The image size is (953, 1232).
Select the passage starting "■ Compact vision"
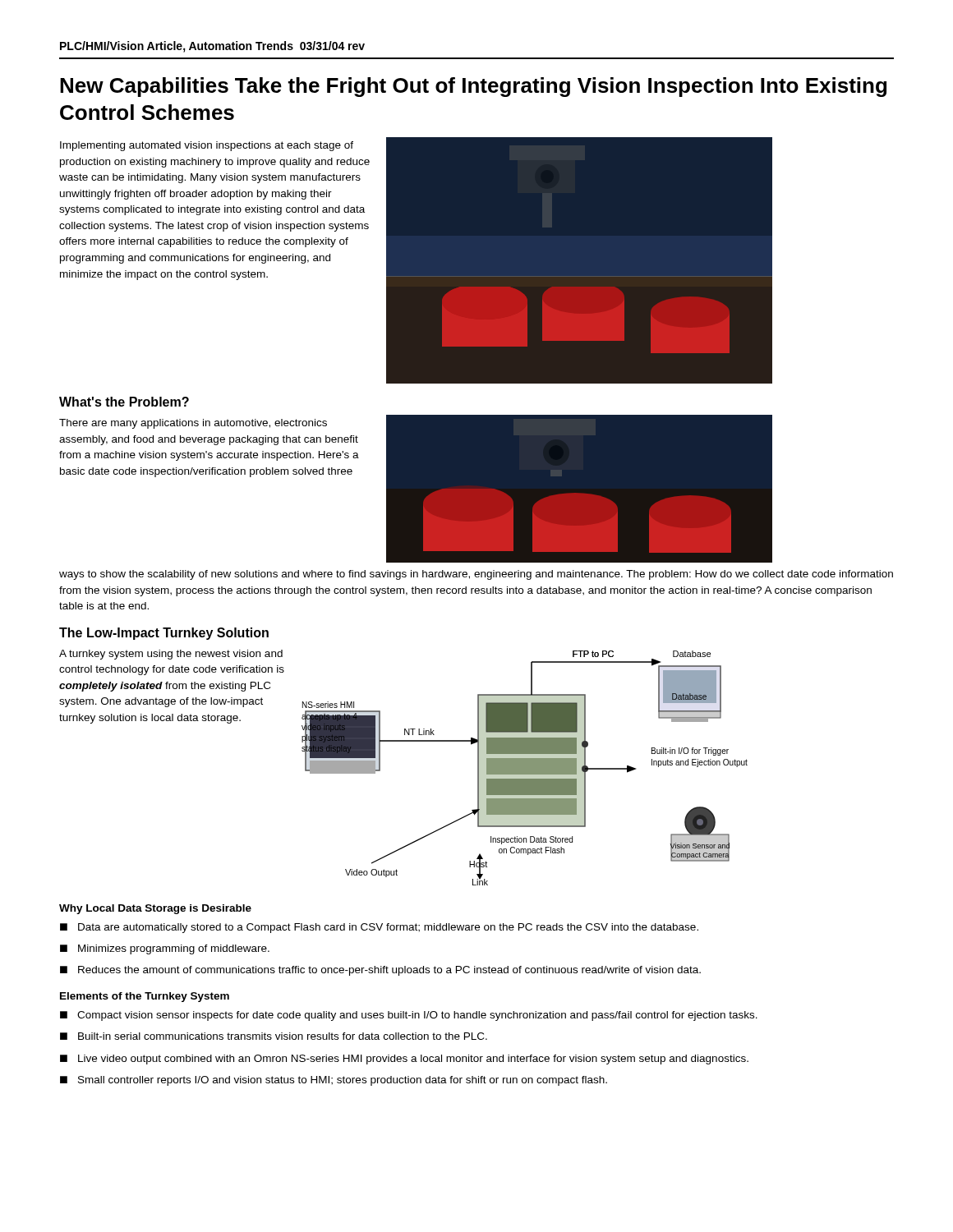[476, 1016]
